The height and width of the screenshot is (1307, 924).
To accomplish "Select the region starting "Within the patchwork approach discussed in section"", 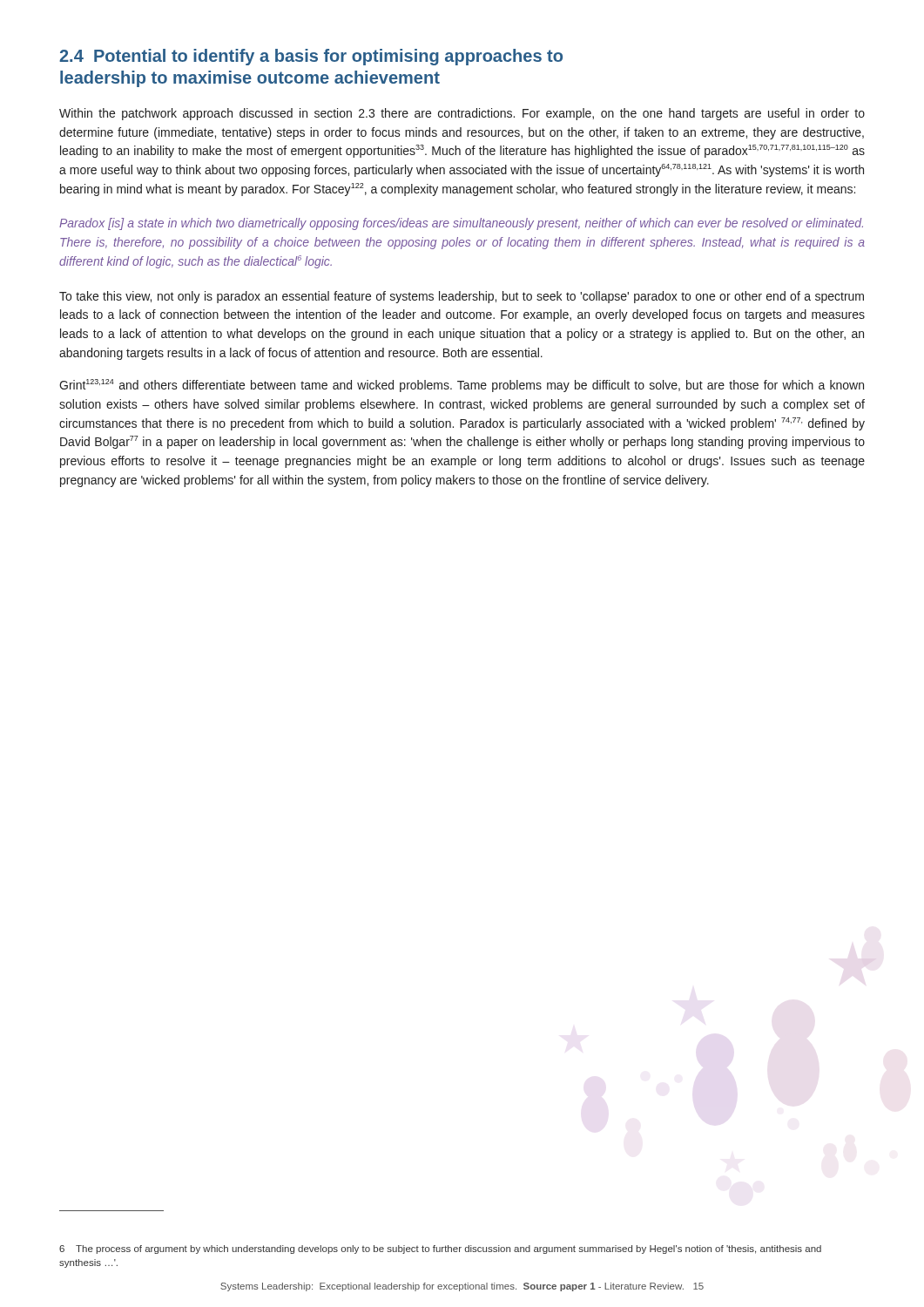I will (462, 151).
